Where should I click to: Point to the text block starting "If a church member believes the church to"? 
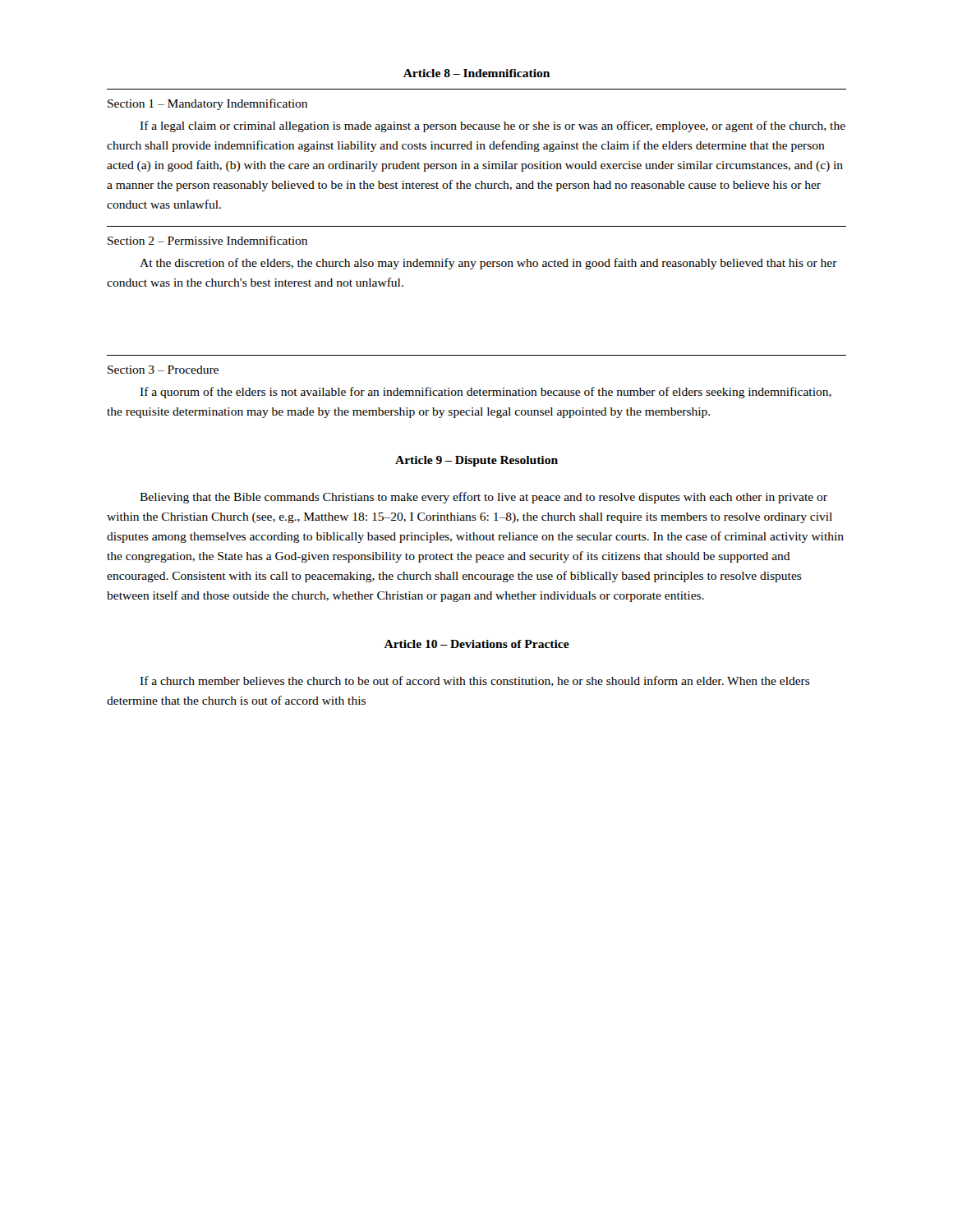pyautogui.click(x=476, y=691)
